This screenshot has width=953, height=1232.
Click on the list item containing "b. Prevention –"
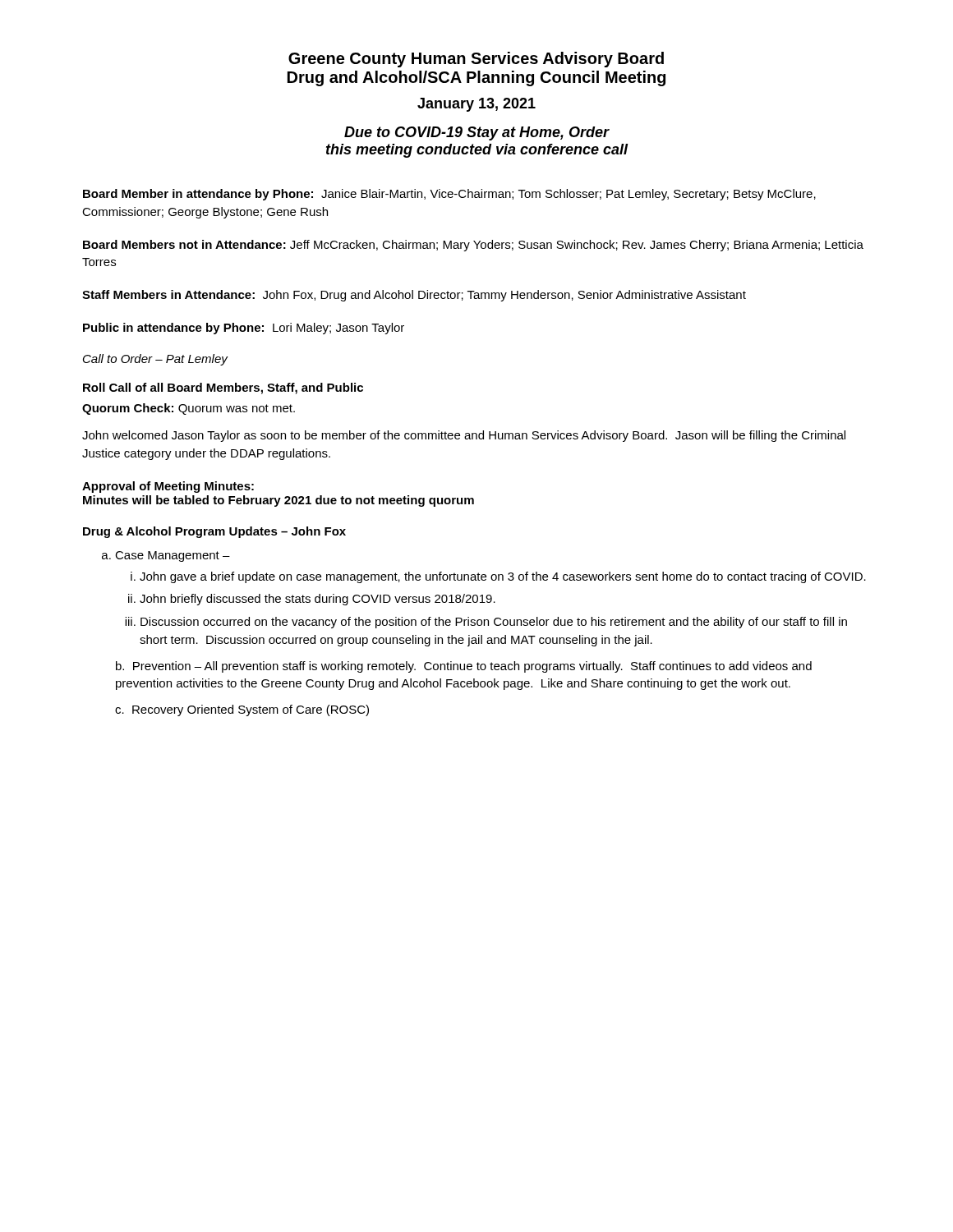[x=493, y=688]
